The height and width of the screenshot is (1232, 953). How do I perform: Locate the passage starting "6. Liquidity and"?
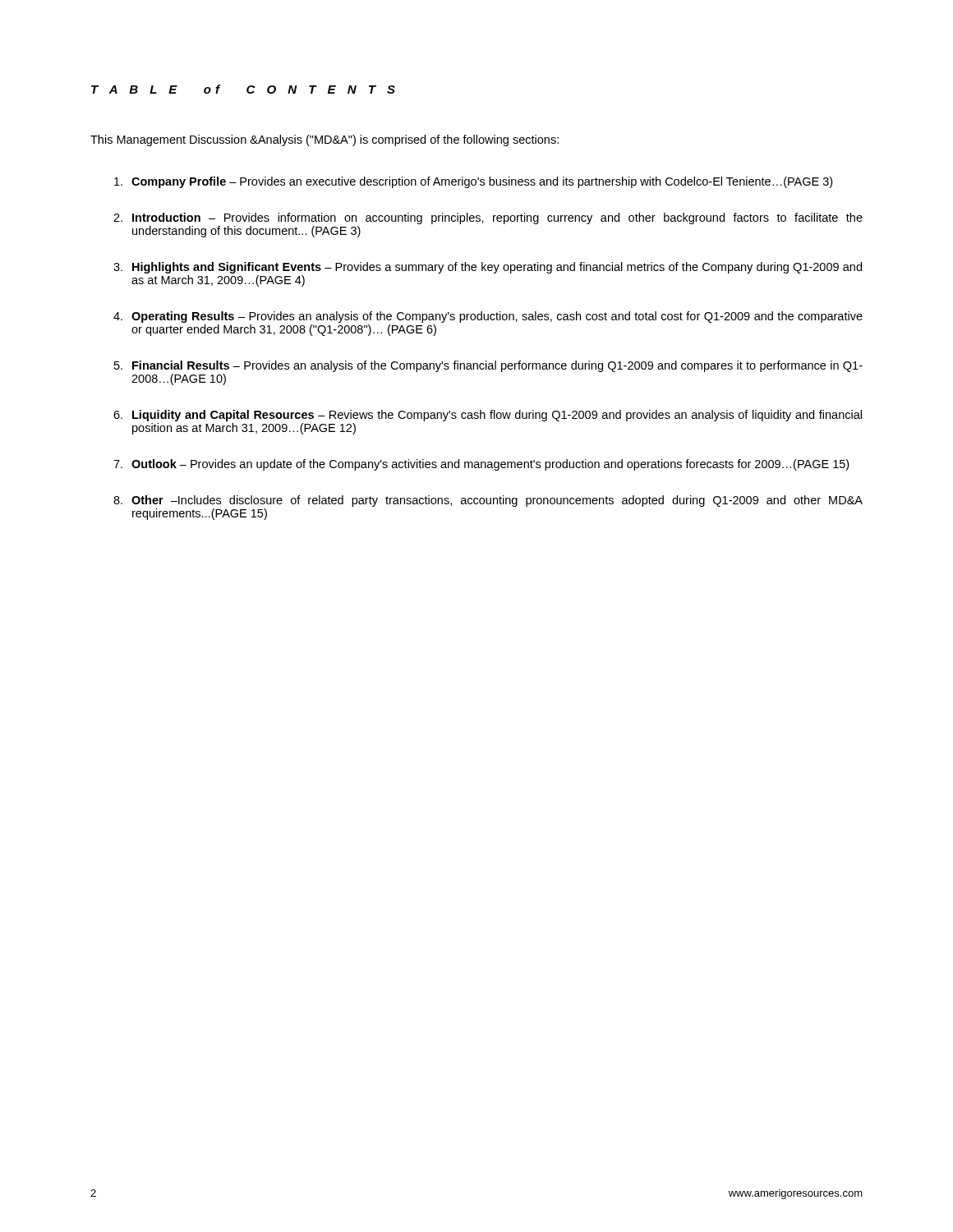pyautogui.click(x=476, y=421)
